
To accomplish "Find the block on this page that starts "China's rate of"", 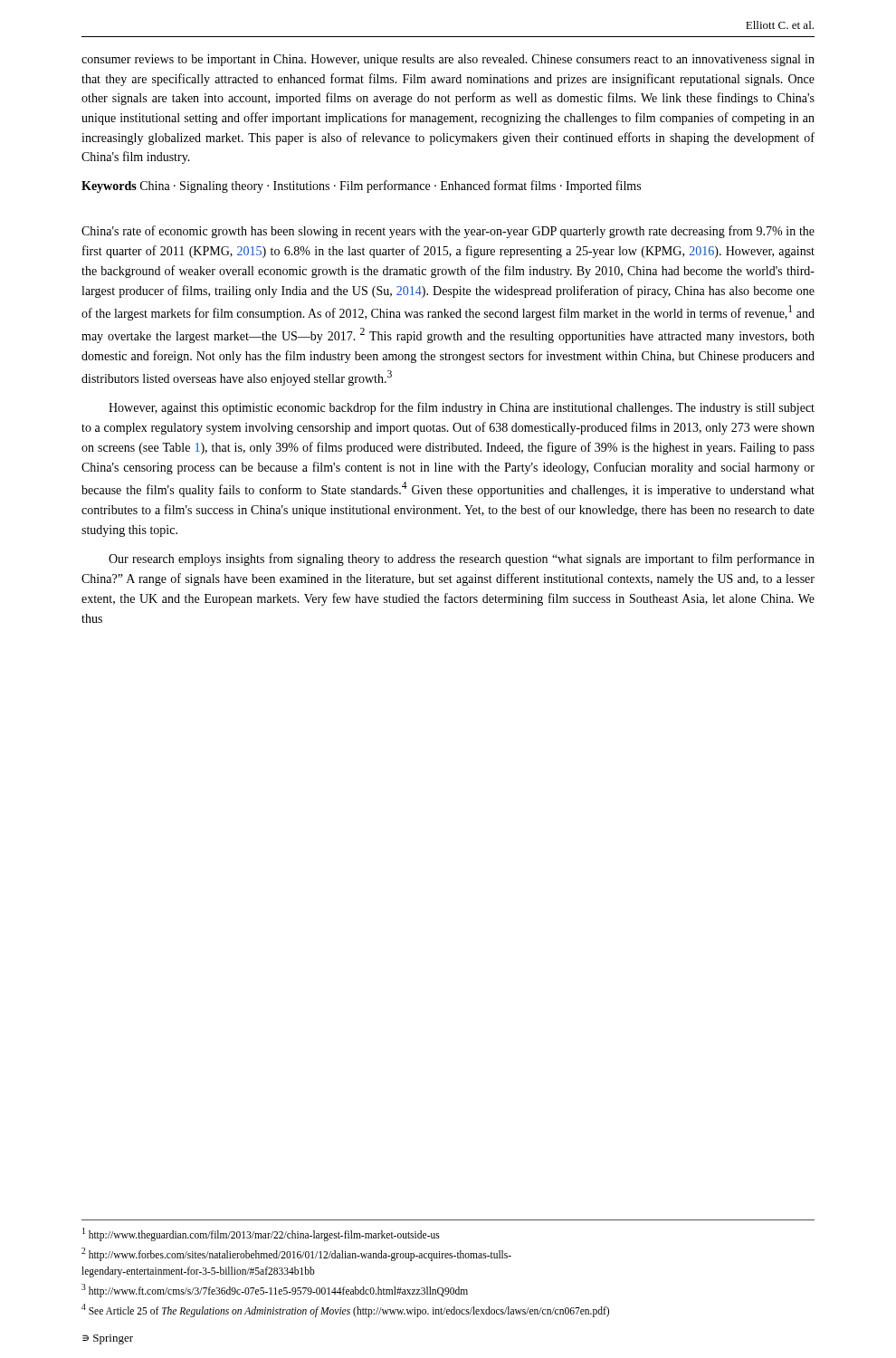I will coord(448,305).
